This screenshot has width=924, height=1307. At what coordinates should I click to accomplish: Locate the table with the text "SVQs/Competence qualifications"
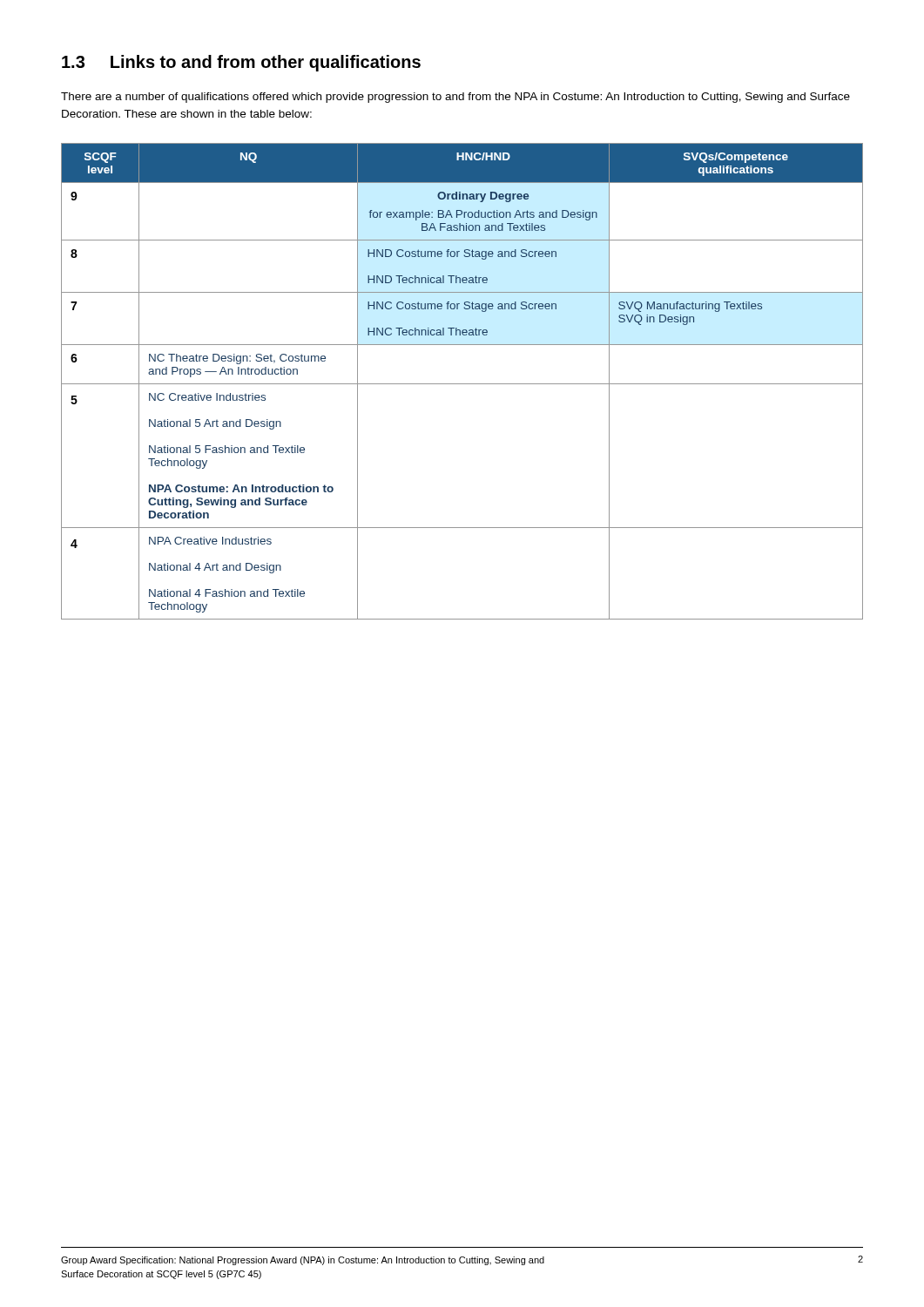point(462,381)
